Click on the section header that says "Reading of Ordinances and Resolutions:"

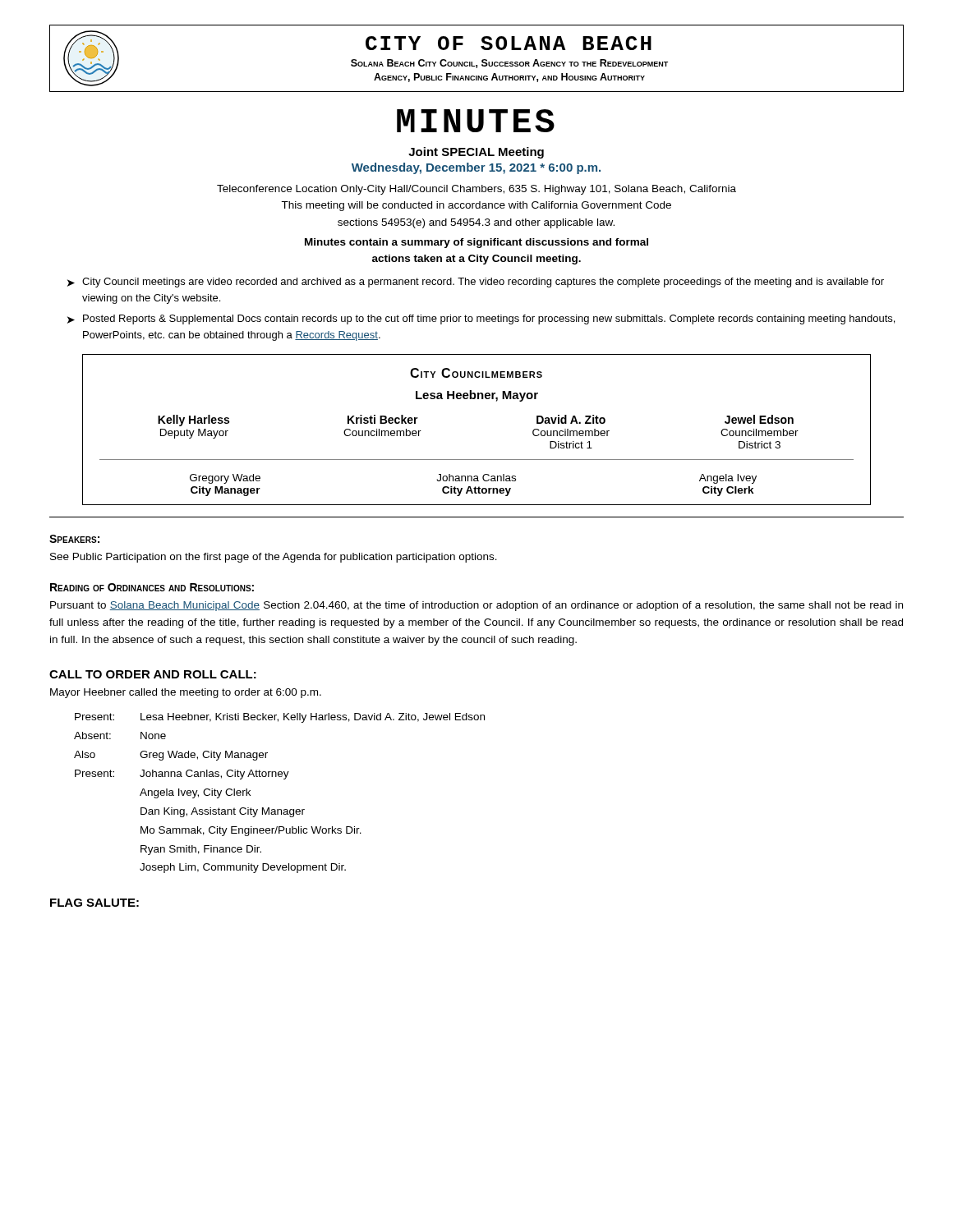pyautogui.click(x=152, y=587)
